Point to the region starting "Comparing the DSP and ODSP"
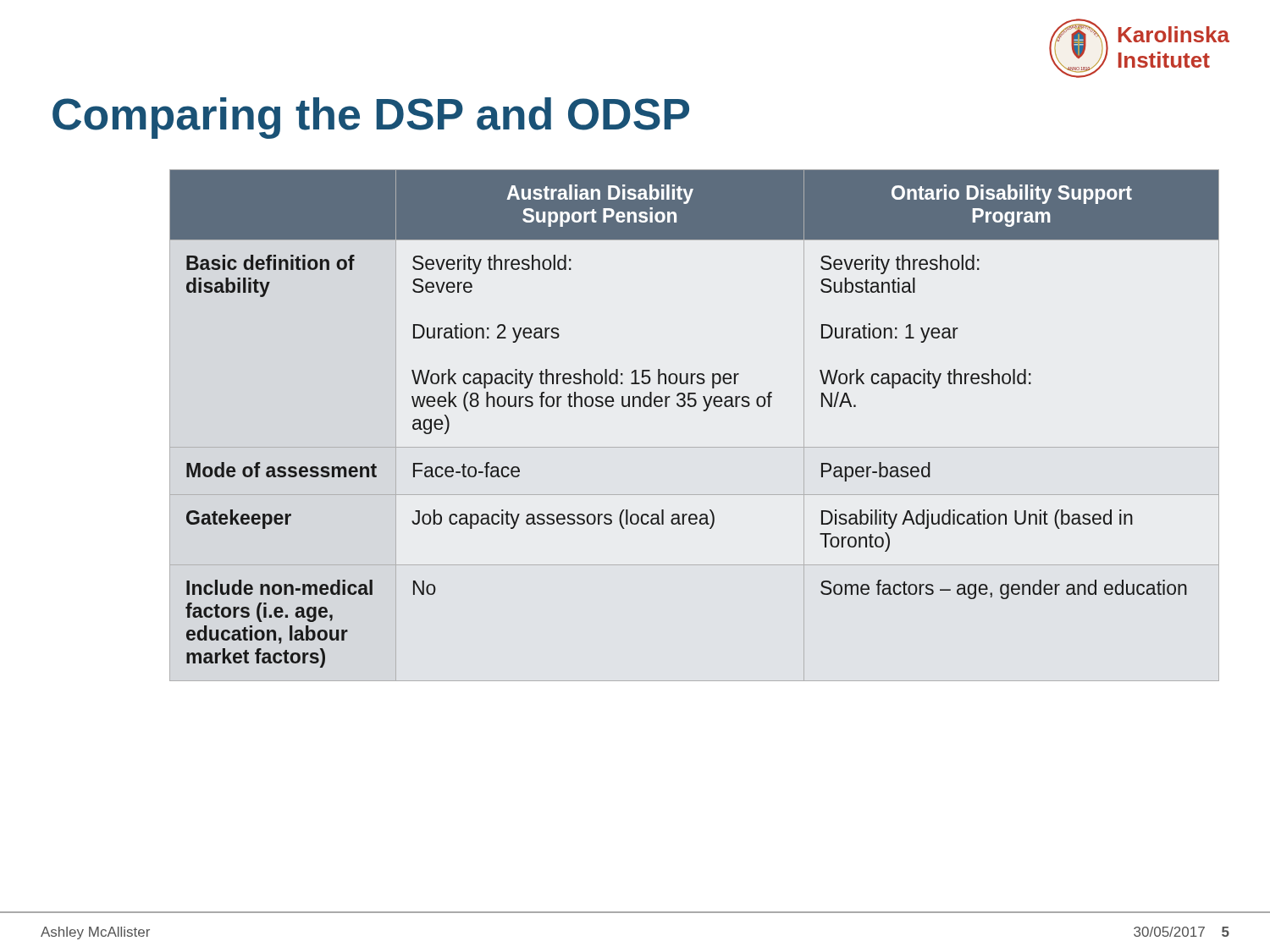The image size is (1270, 952). point(371,114)
